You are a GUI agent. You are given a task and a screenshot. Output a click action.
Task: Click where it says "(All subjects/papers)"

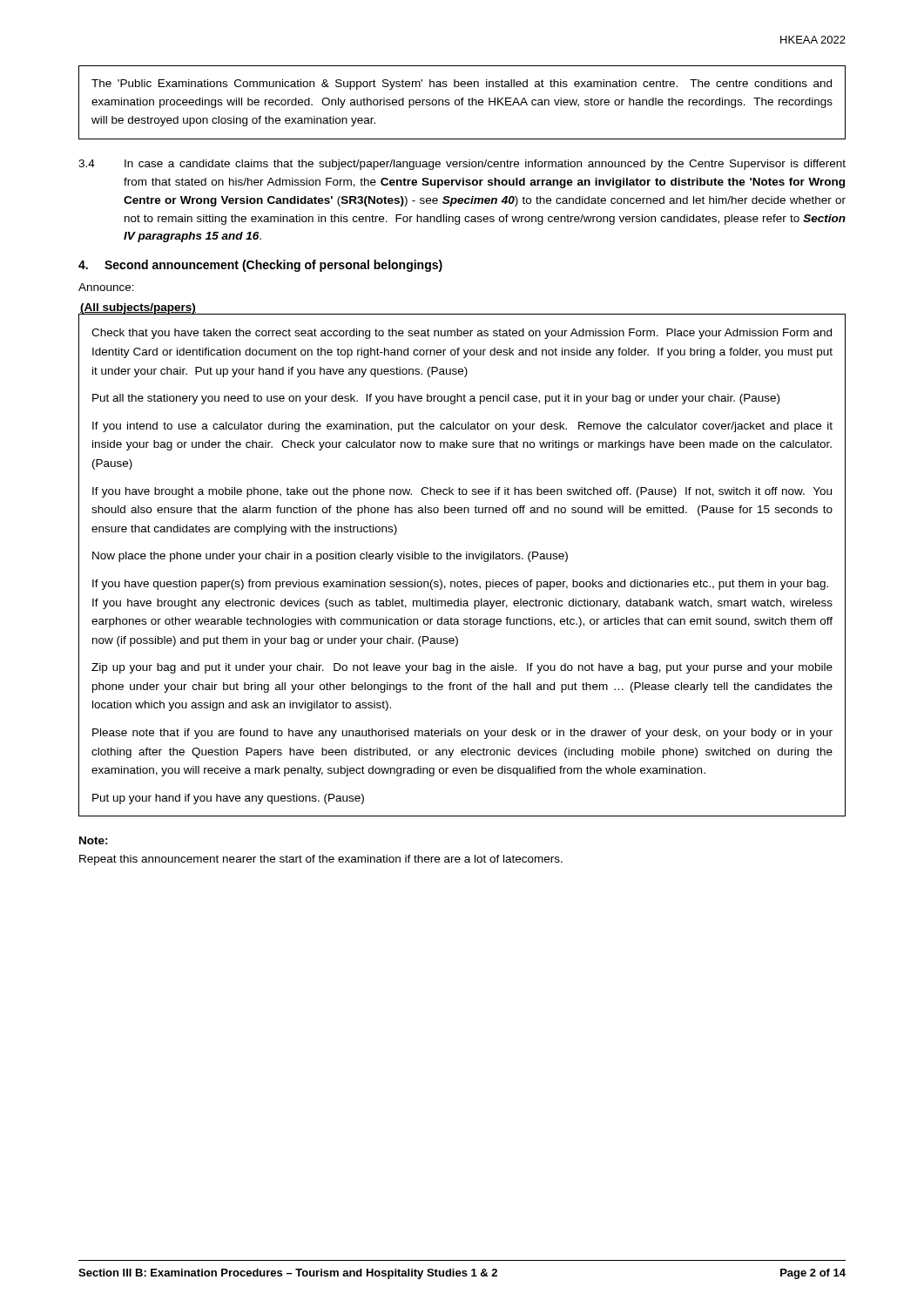[x=138, y=307]
